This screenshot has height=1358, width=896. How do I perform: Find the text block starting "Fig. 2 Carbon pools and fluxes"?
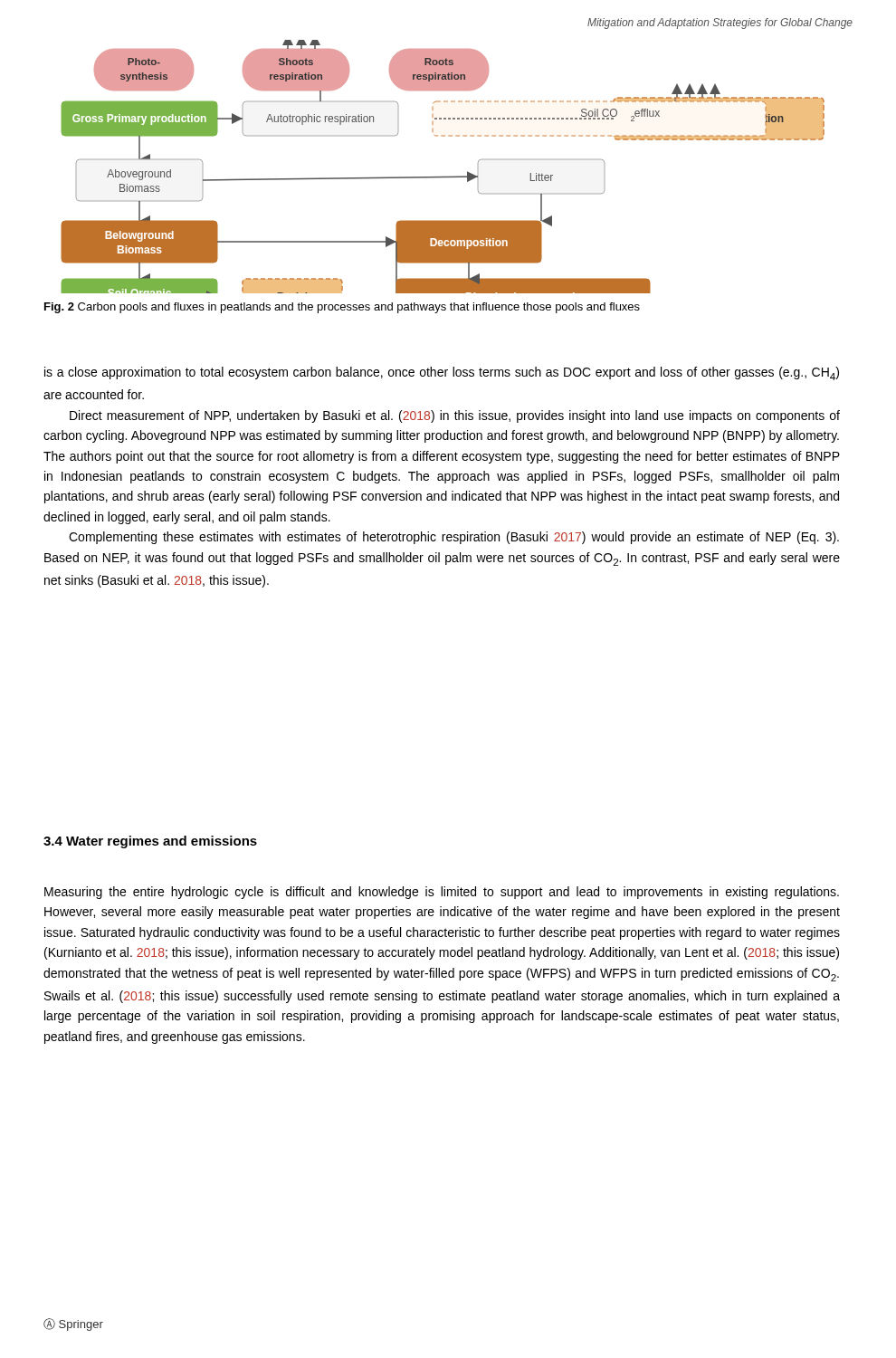(342, 307)
